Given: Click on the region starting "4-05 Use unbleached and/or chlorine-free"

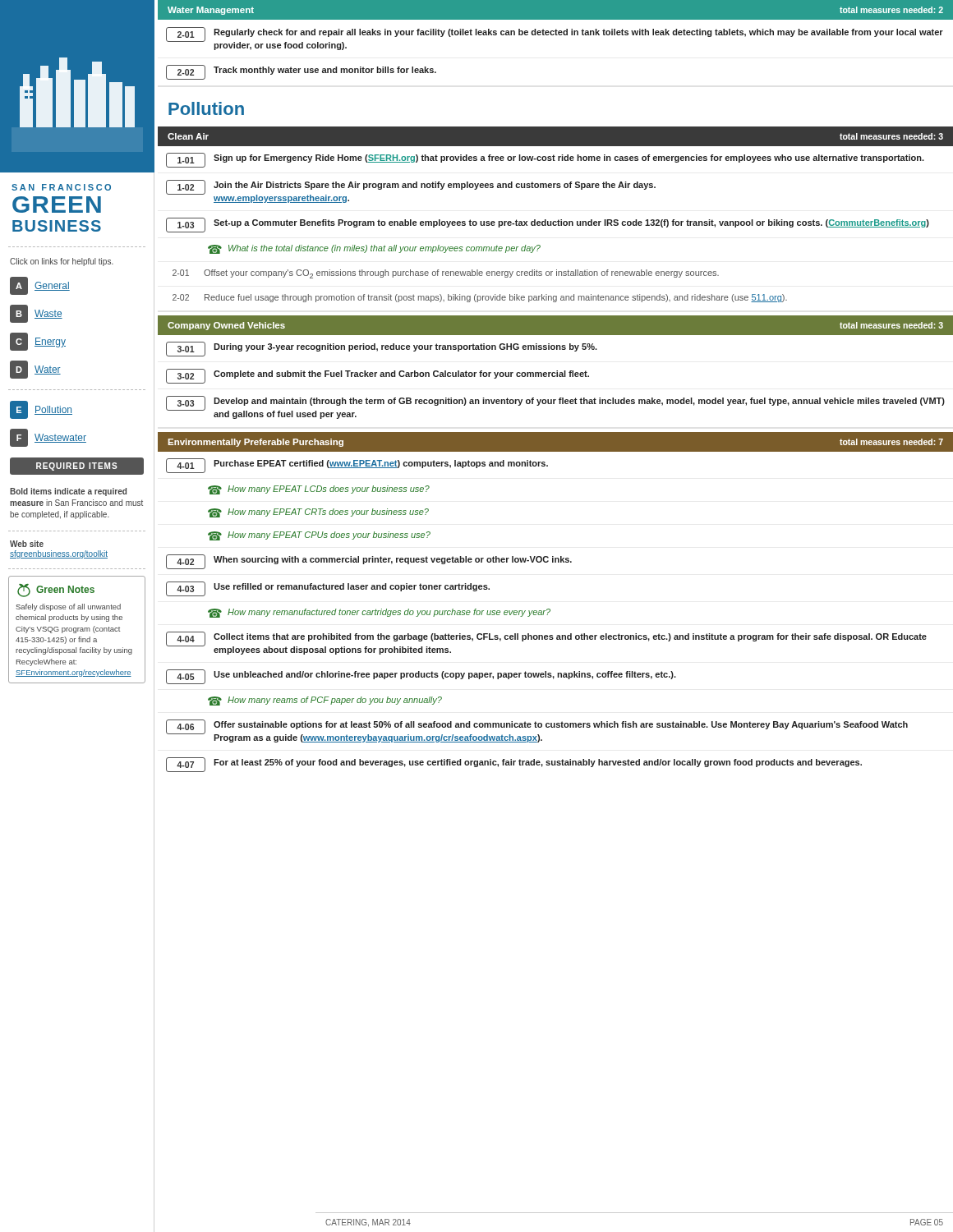Looking at the screenshot, I should click(555, 676).
